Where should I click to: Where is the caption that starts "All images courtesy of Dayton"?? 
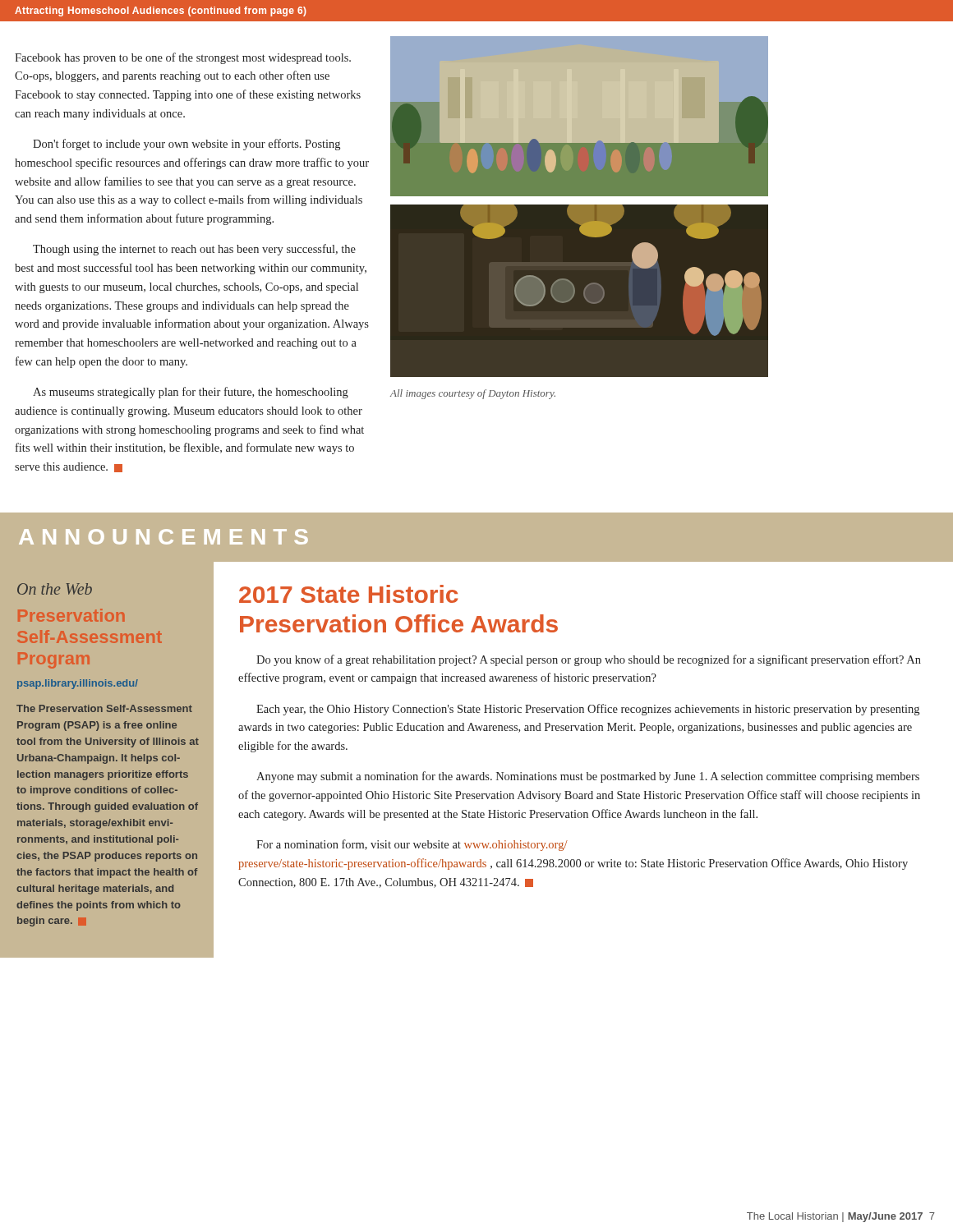(473, 393)
